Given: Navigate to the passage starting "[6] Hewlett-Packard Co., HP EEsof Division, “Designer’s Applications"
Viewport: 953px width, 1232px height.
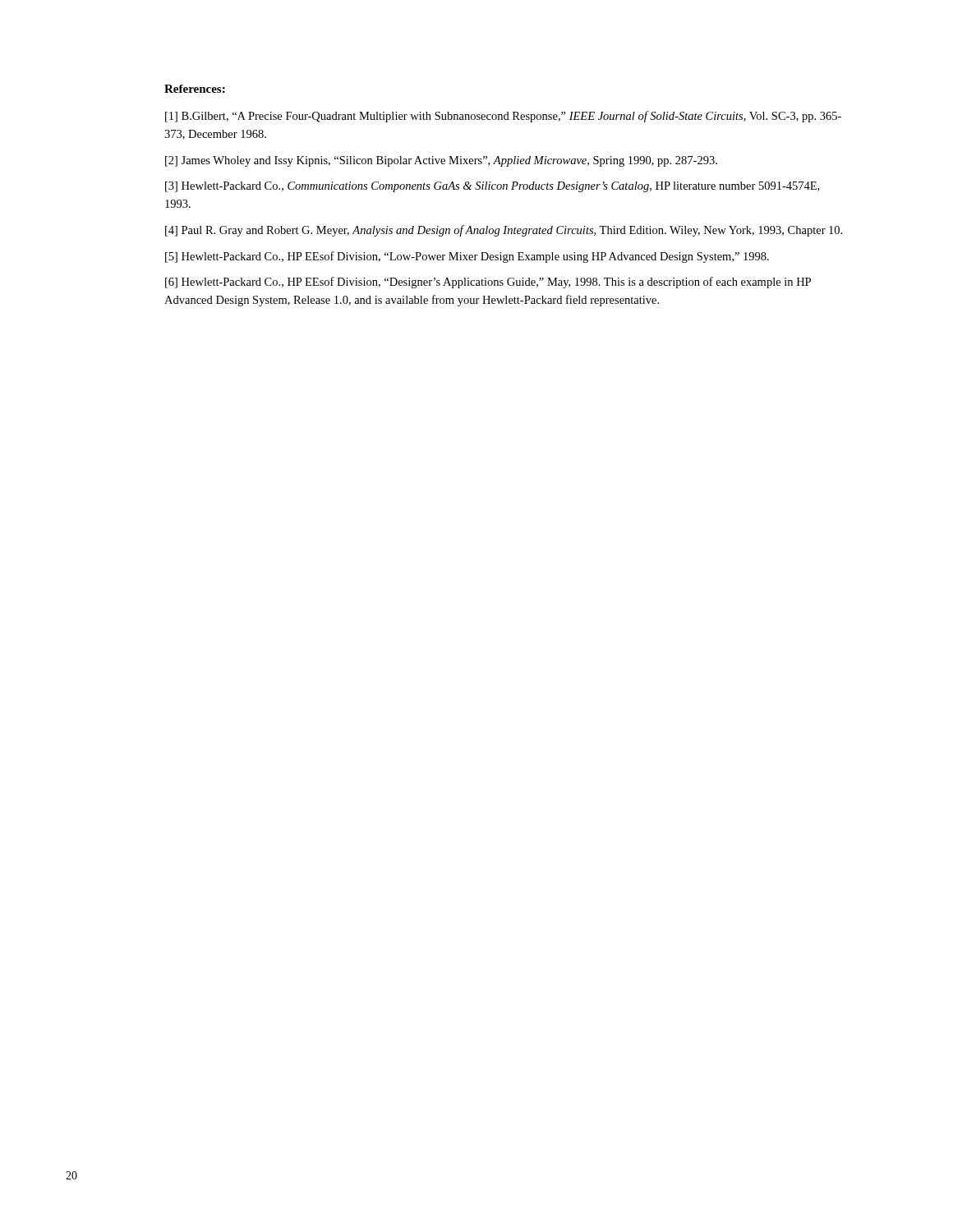Looking at the screenshot, I should (488, 291).
